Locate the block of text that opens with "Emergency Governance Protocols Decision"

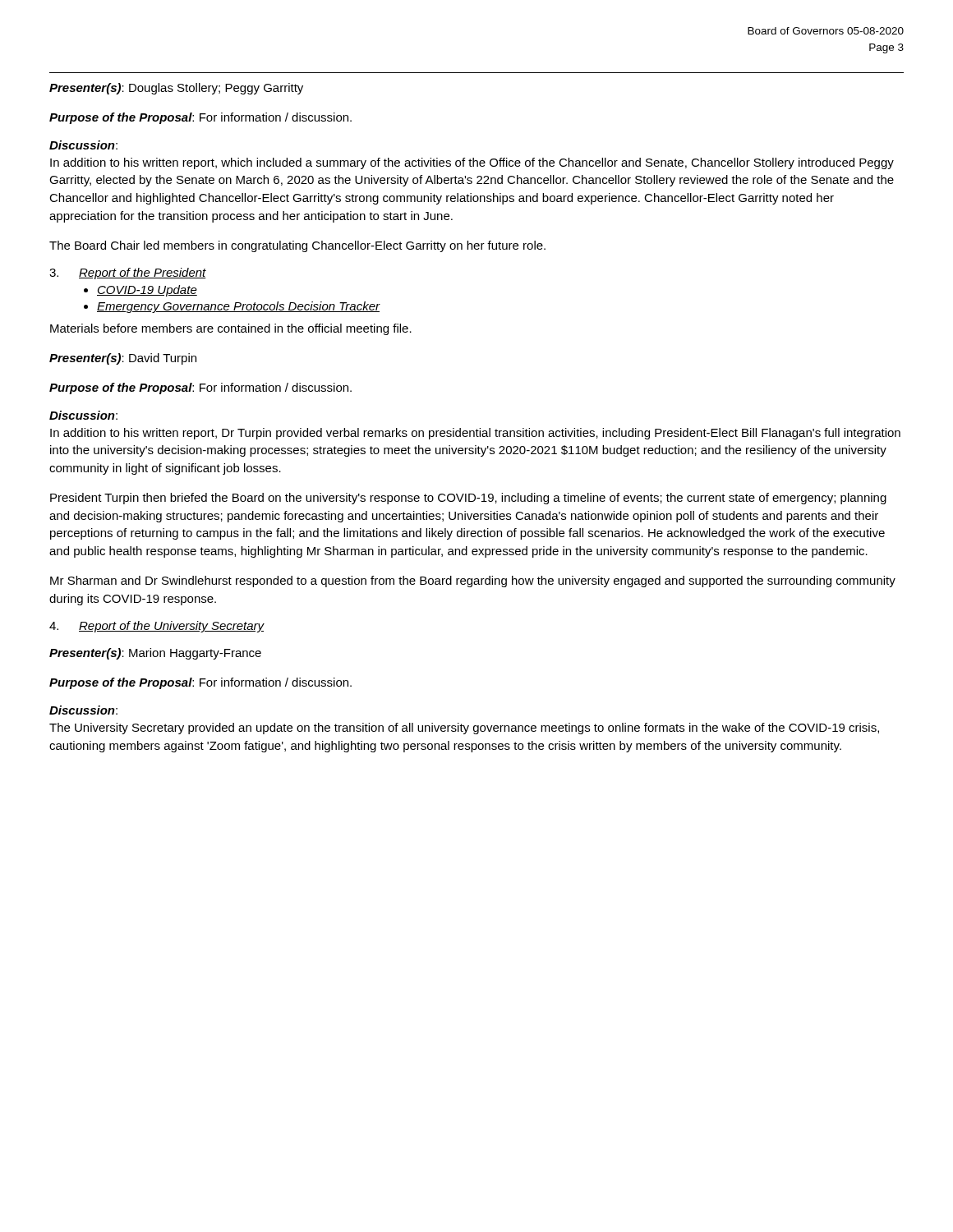(238, 306)
